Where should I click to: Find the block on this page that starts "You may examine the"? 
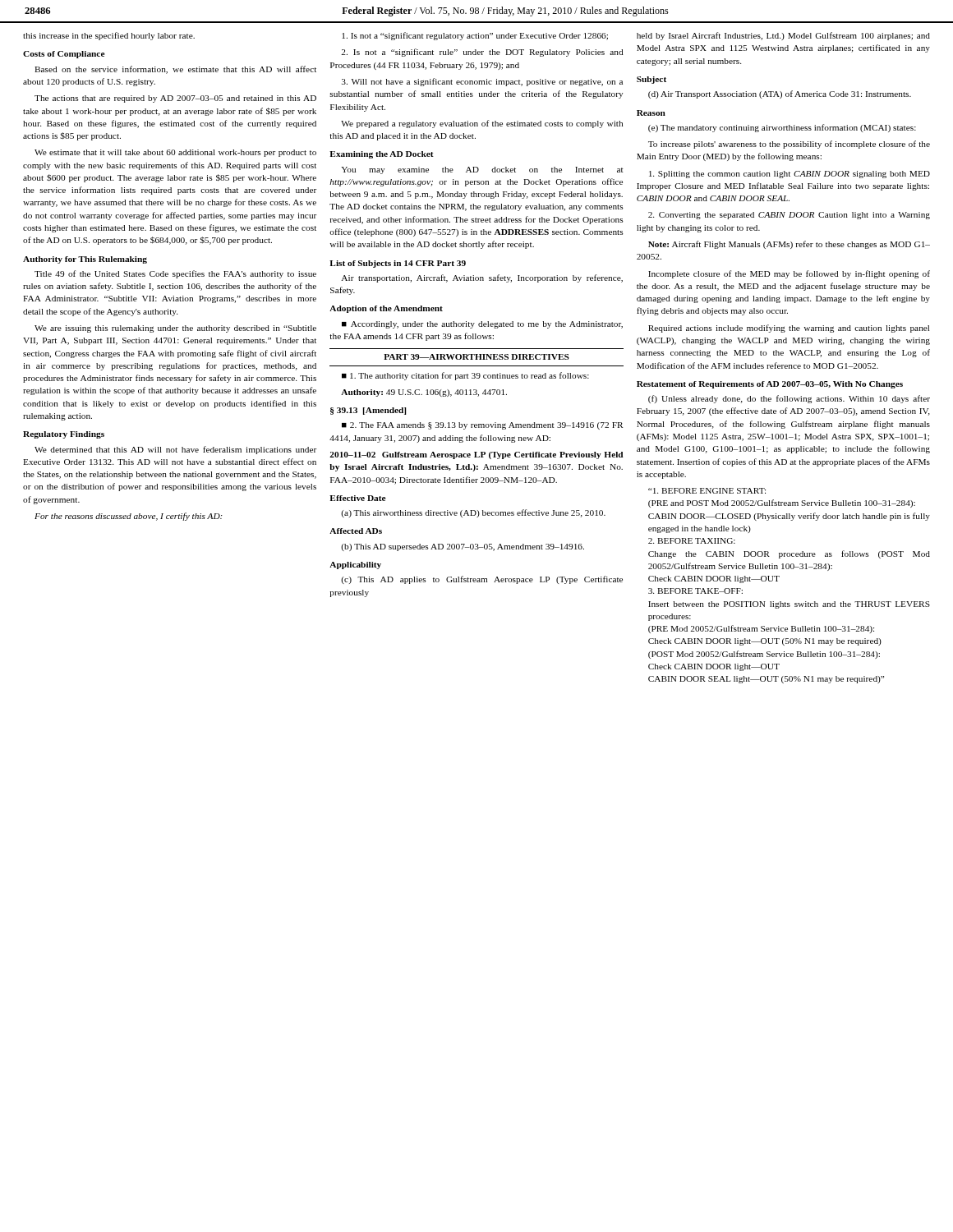(x=476, y=207)
